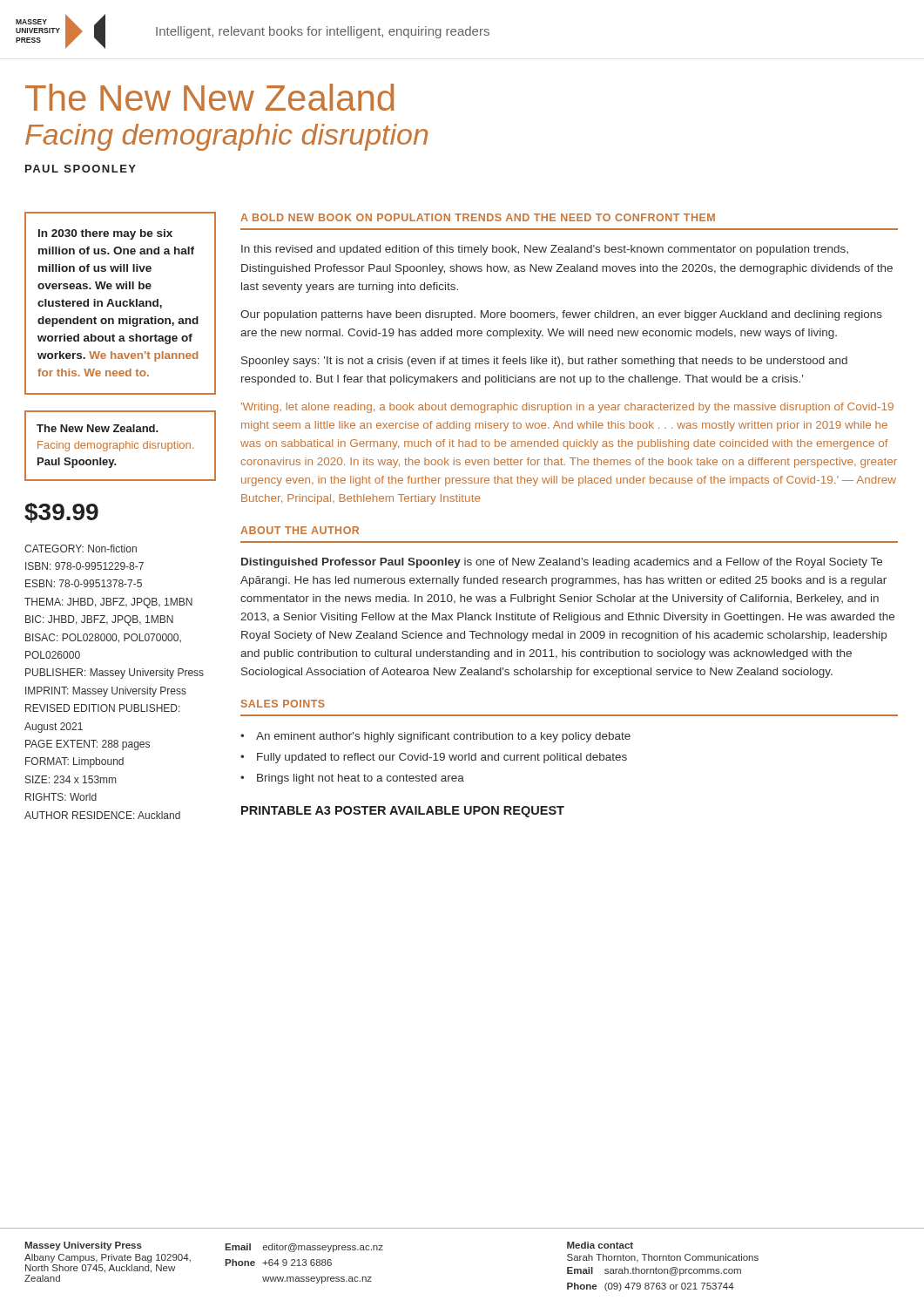
Task: Select the passage starting "PAUL SPOONLEY"
Action: tap(81, 169)
